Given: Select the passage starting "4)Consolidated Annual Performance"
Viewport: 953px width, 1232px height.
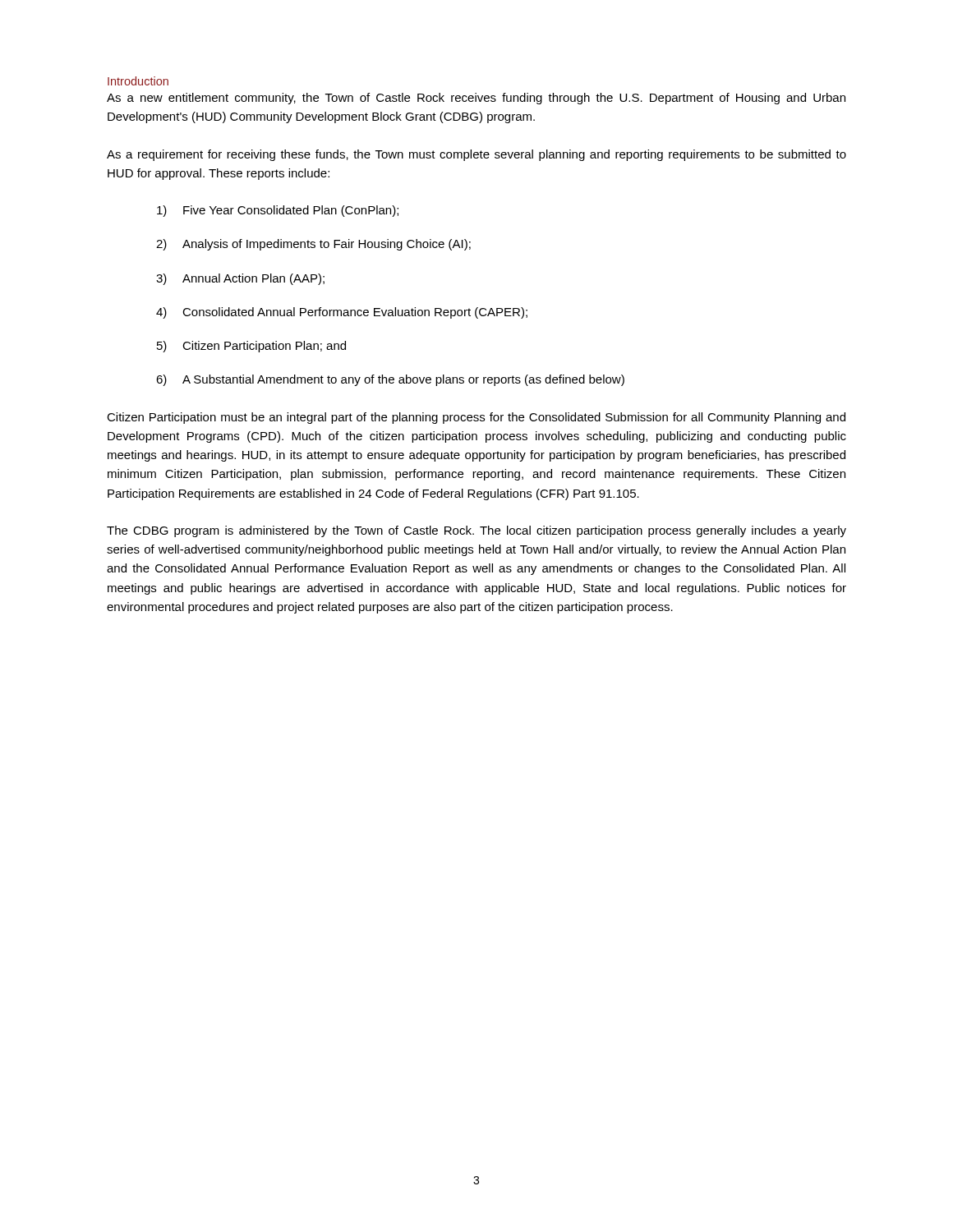Looking at the screenshot, I should click(342, 312).
